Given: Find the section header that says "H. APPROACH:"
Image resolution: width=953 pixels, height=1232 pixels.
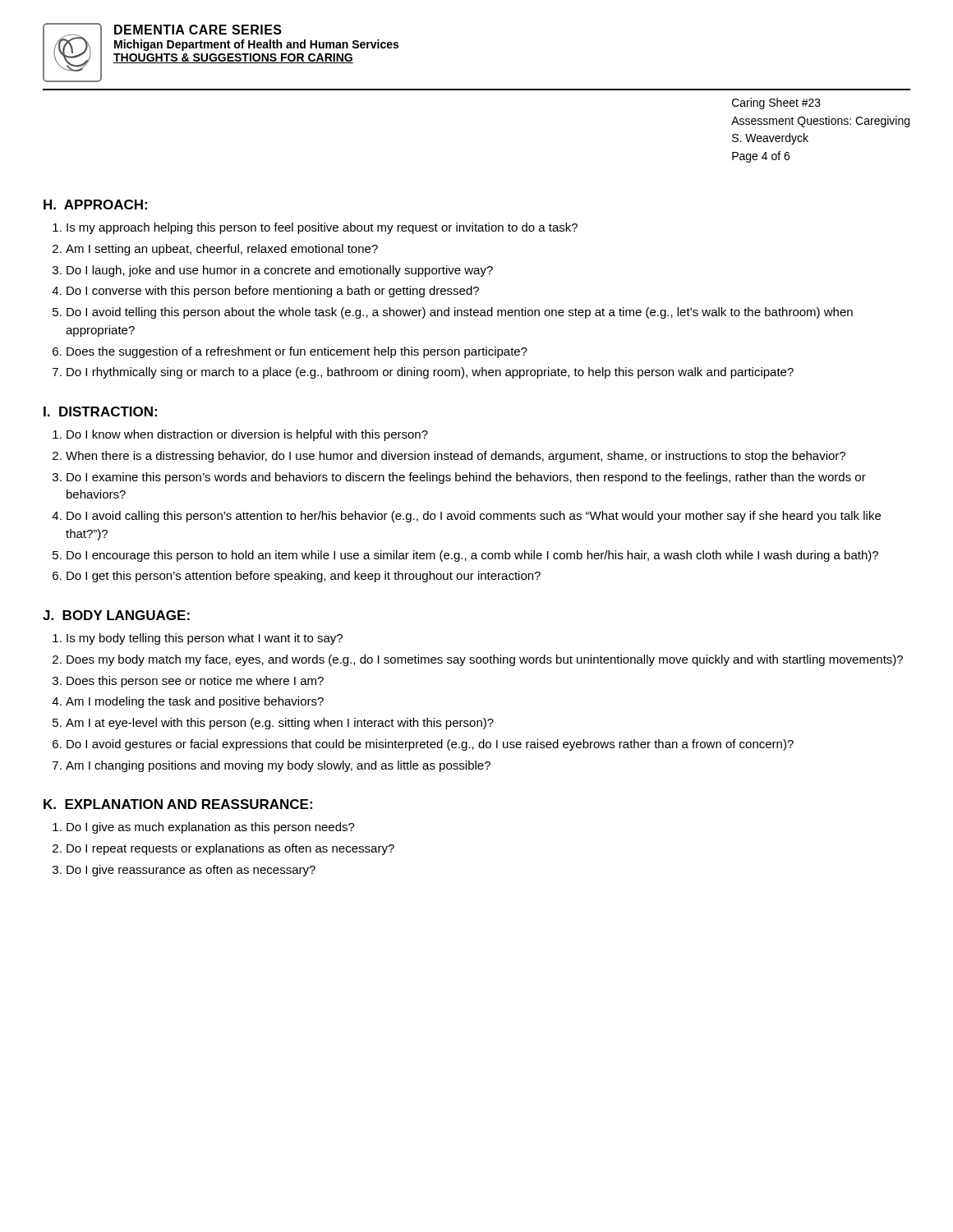Looking at the screenshot, I should [96, 205].
